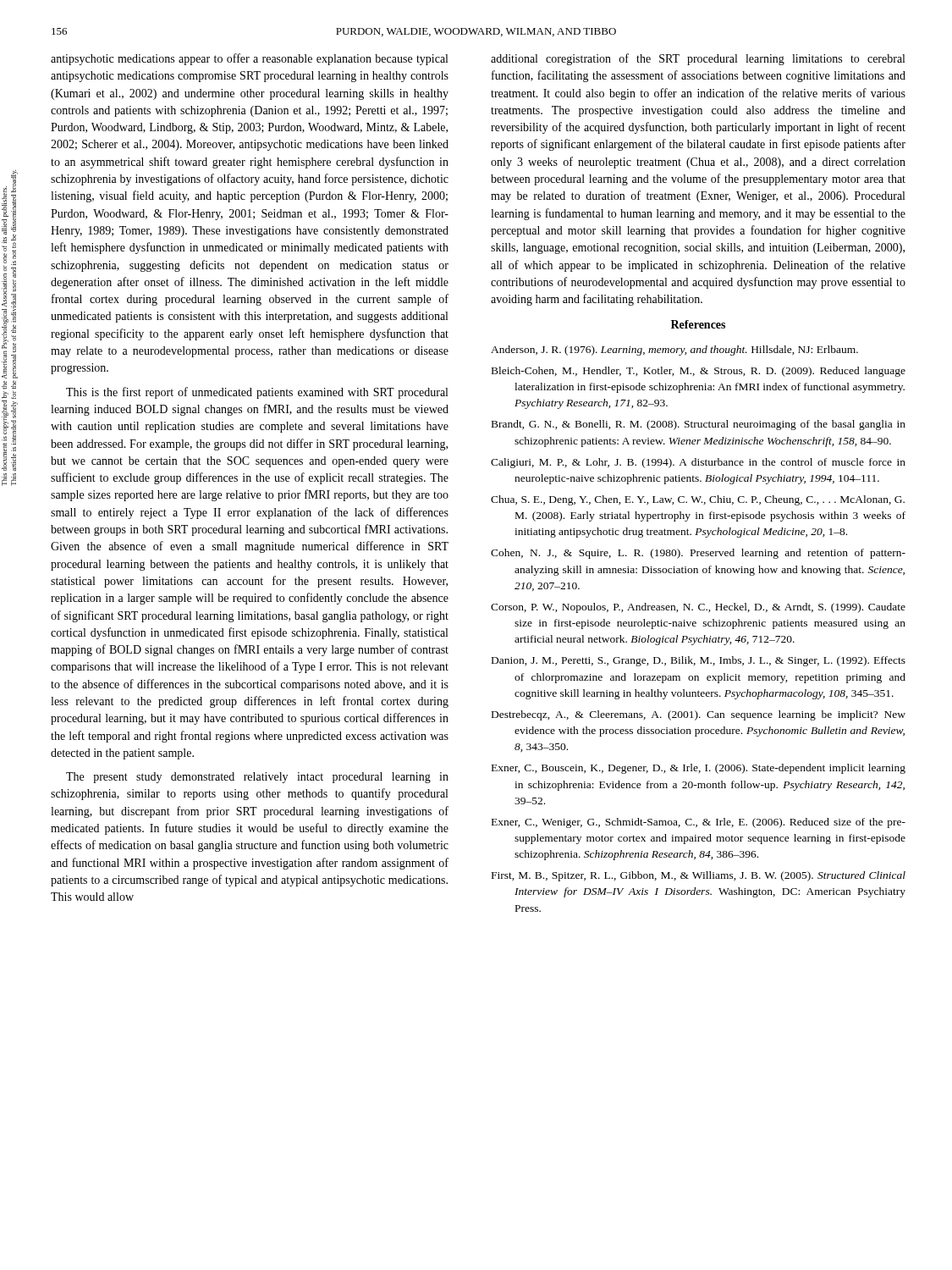Point to the block beginning "additional coregistration of the SRT procedural"

point(698,180)
